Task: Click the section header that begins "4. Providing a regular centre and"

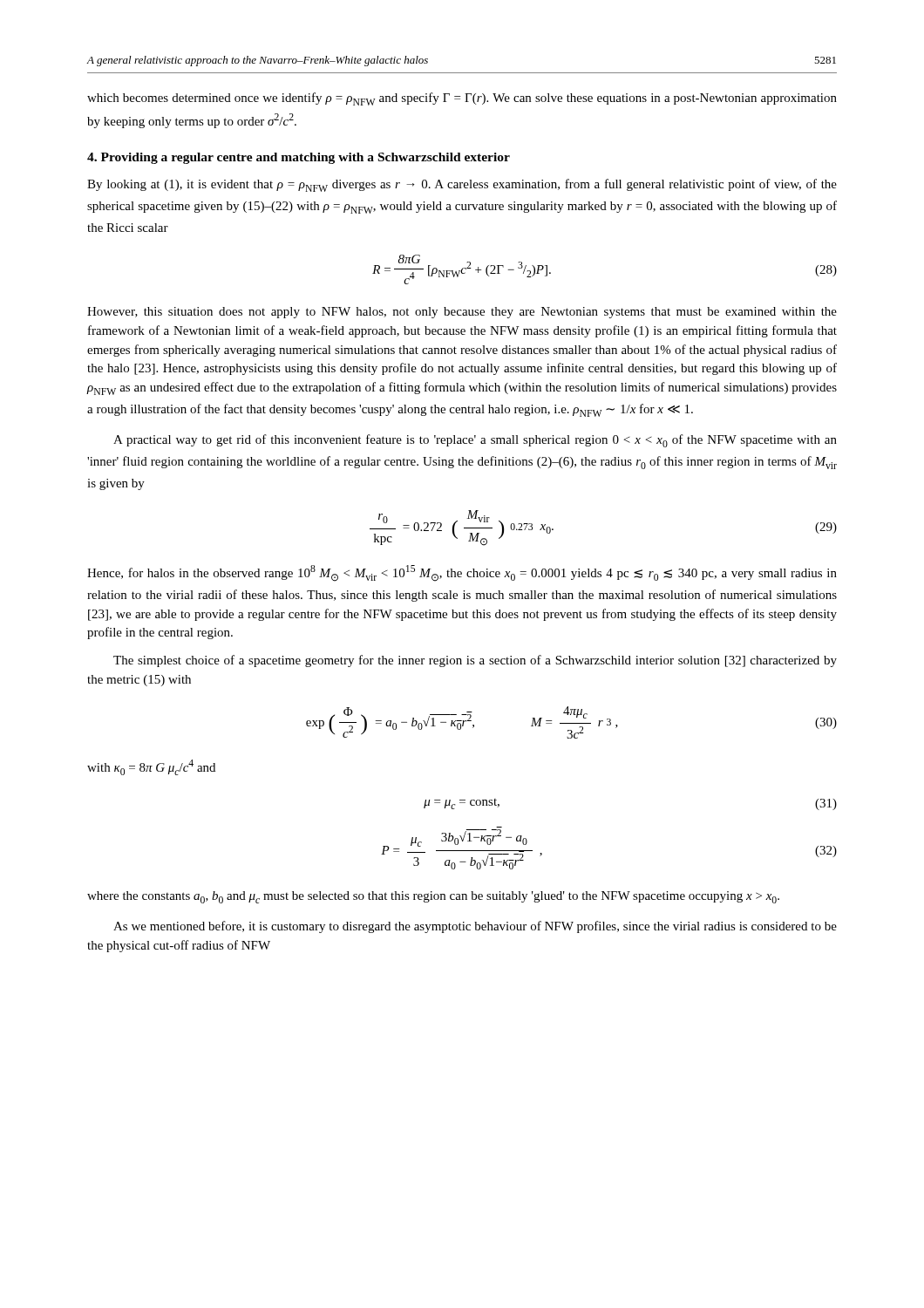Action: coord(298,156)
